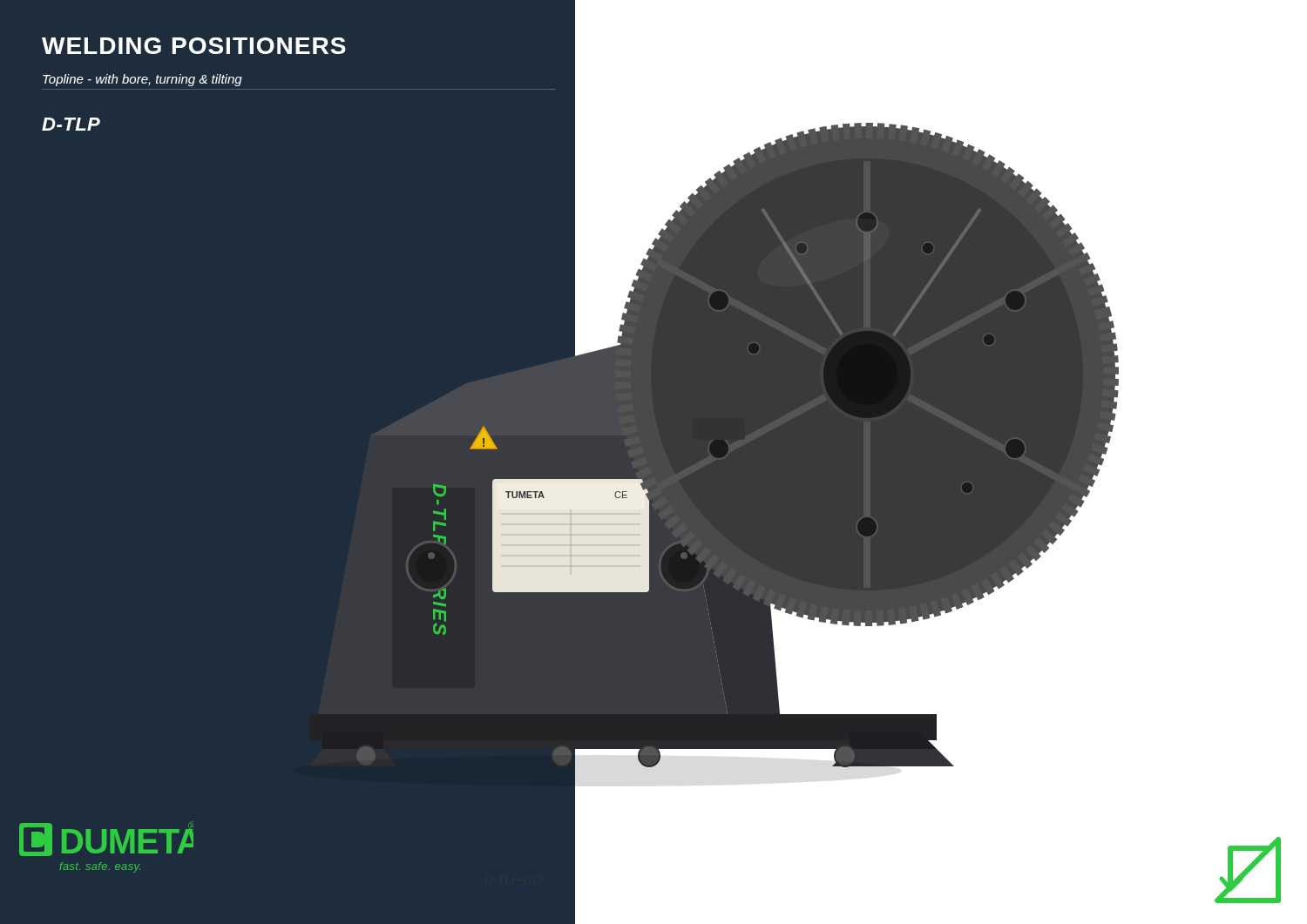
Task: Where is the caption that starts "Topline - with"?
Action: point(142,79)
